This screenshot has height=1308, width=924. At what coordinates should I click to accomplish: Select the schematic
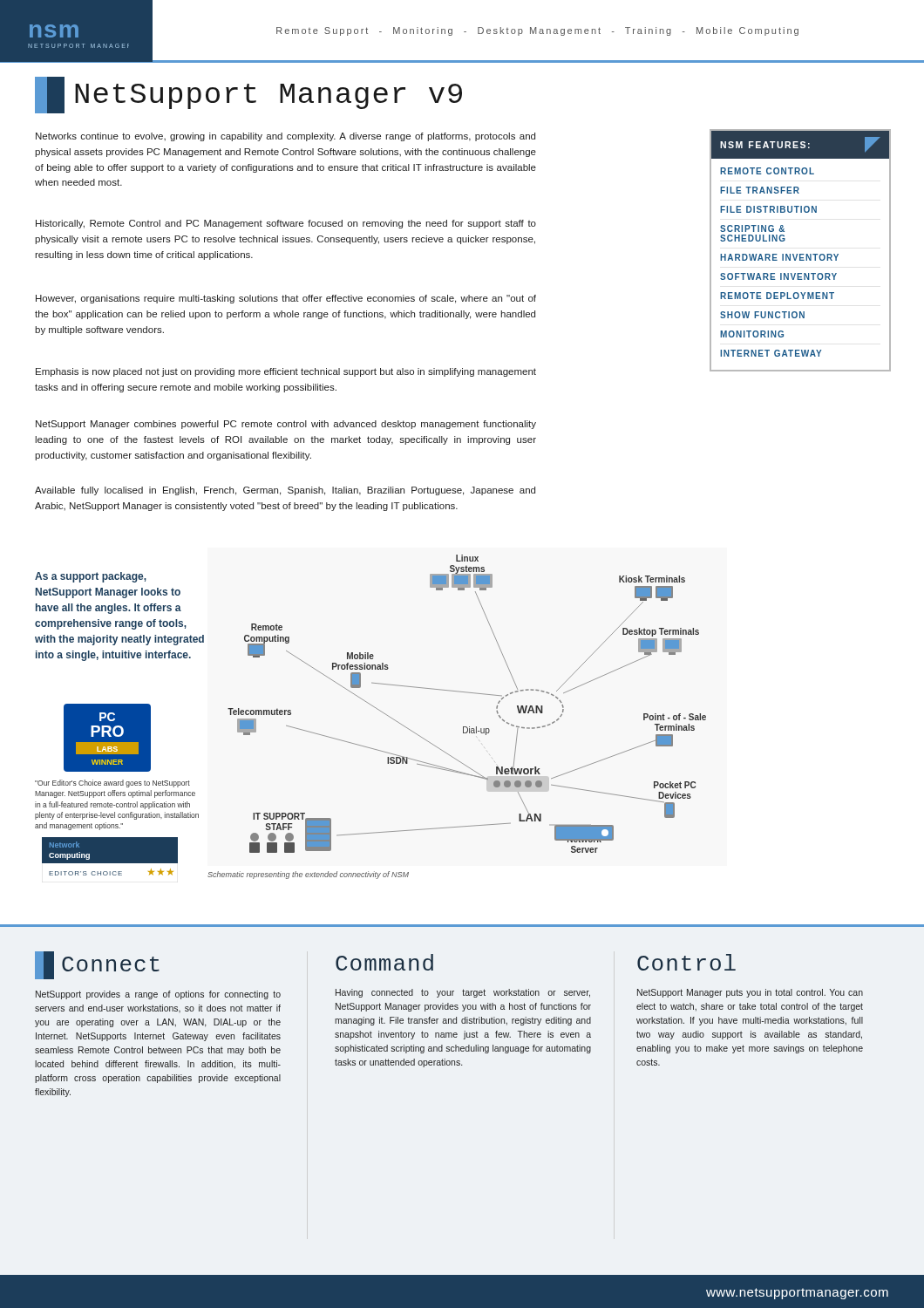point(467,707)
